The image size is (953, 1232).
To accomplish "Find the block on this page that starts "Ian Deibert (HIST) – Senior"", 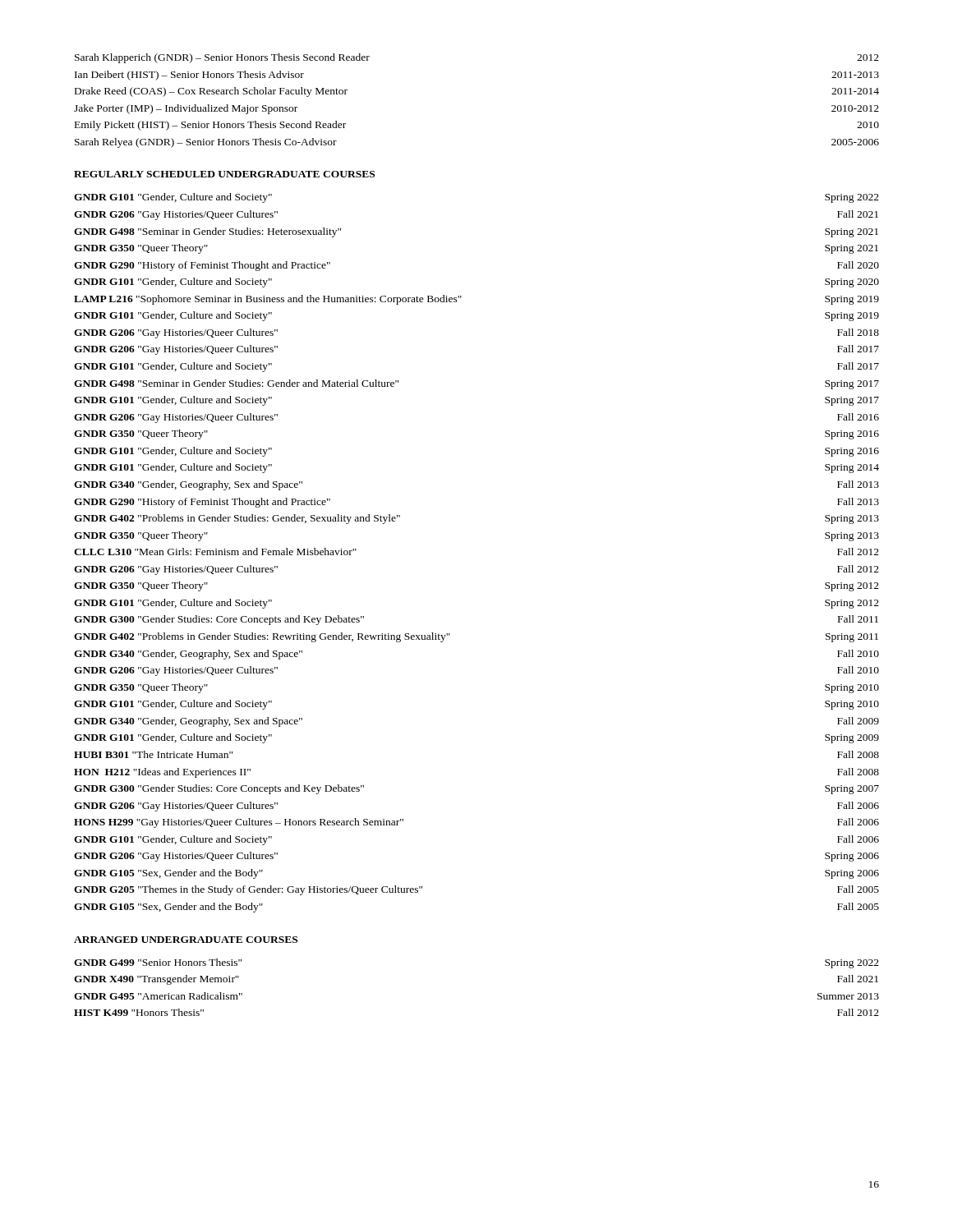I will point(191,75).
